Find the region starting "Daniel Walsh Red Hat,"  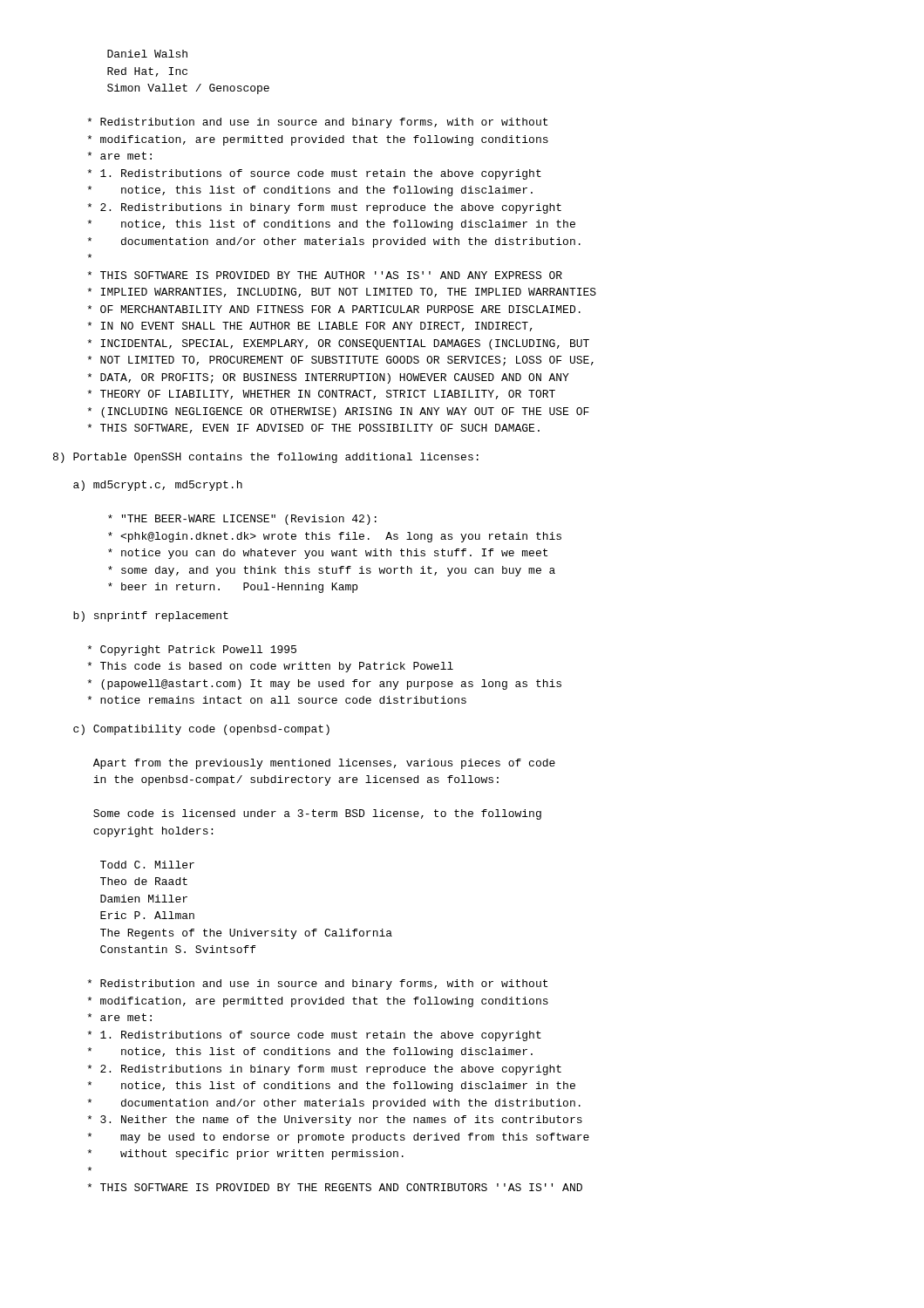click(x=462, y=242)
